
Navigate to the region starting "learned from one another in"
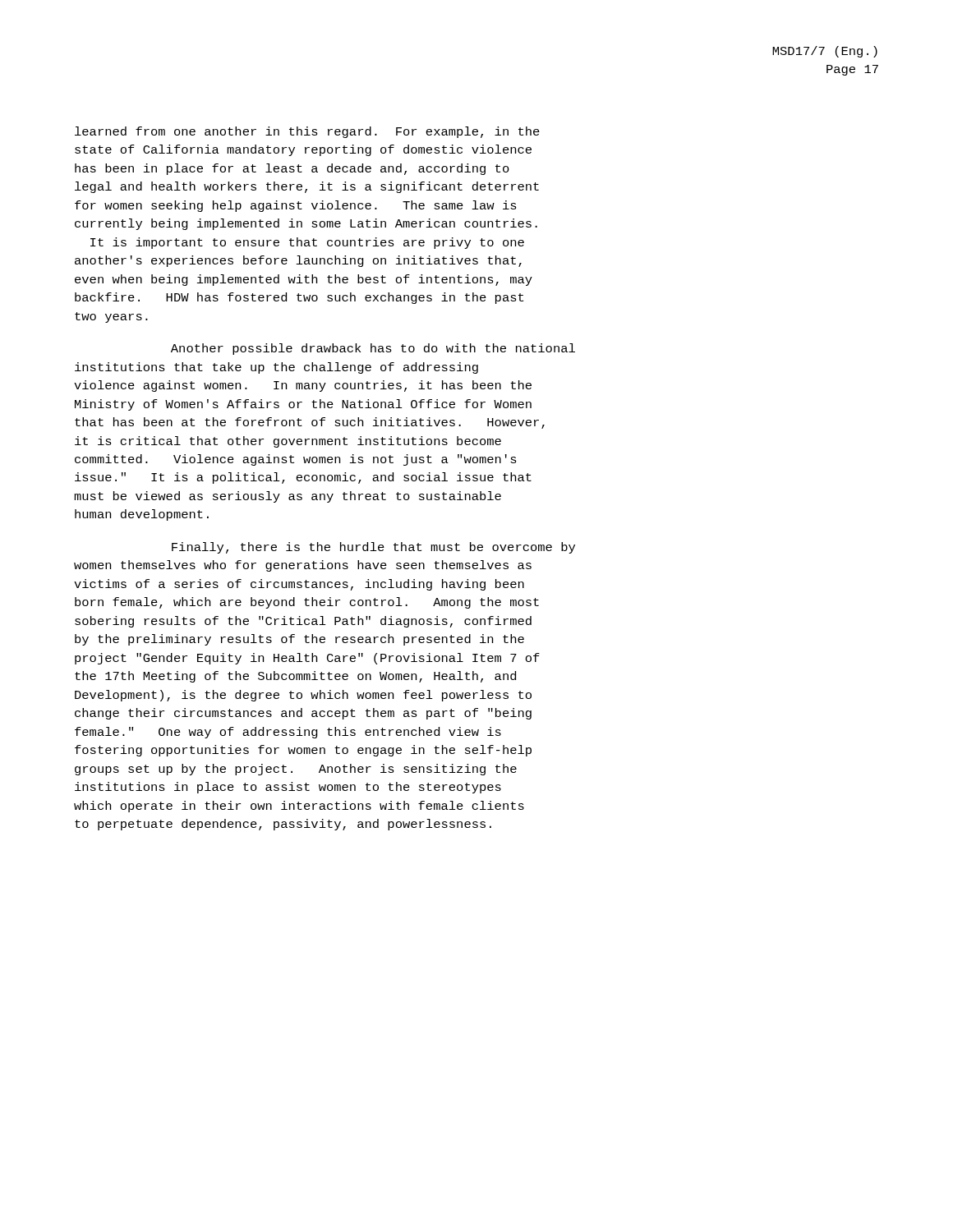[476, 479]
